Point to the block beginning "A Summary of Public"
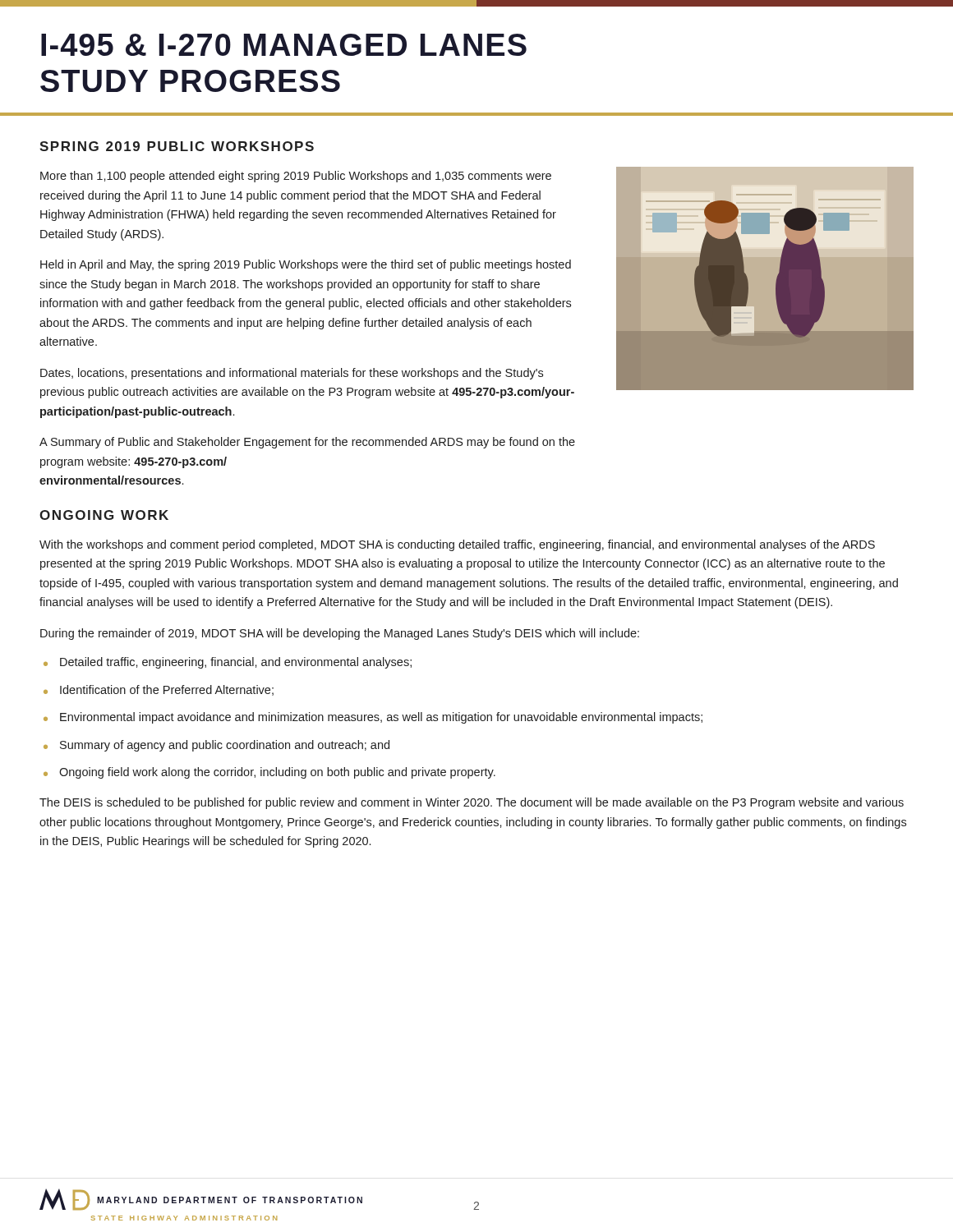This screenshot has height=1232, width=953. pos(307,443)
